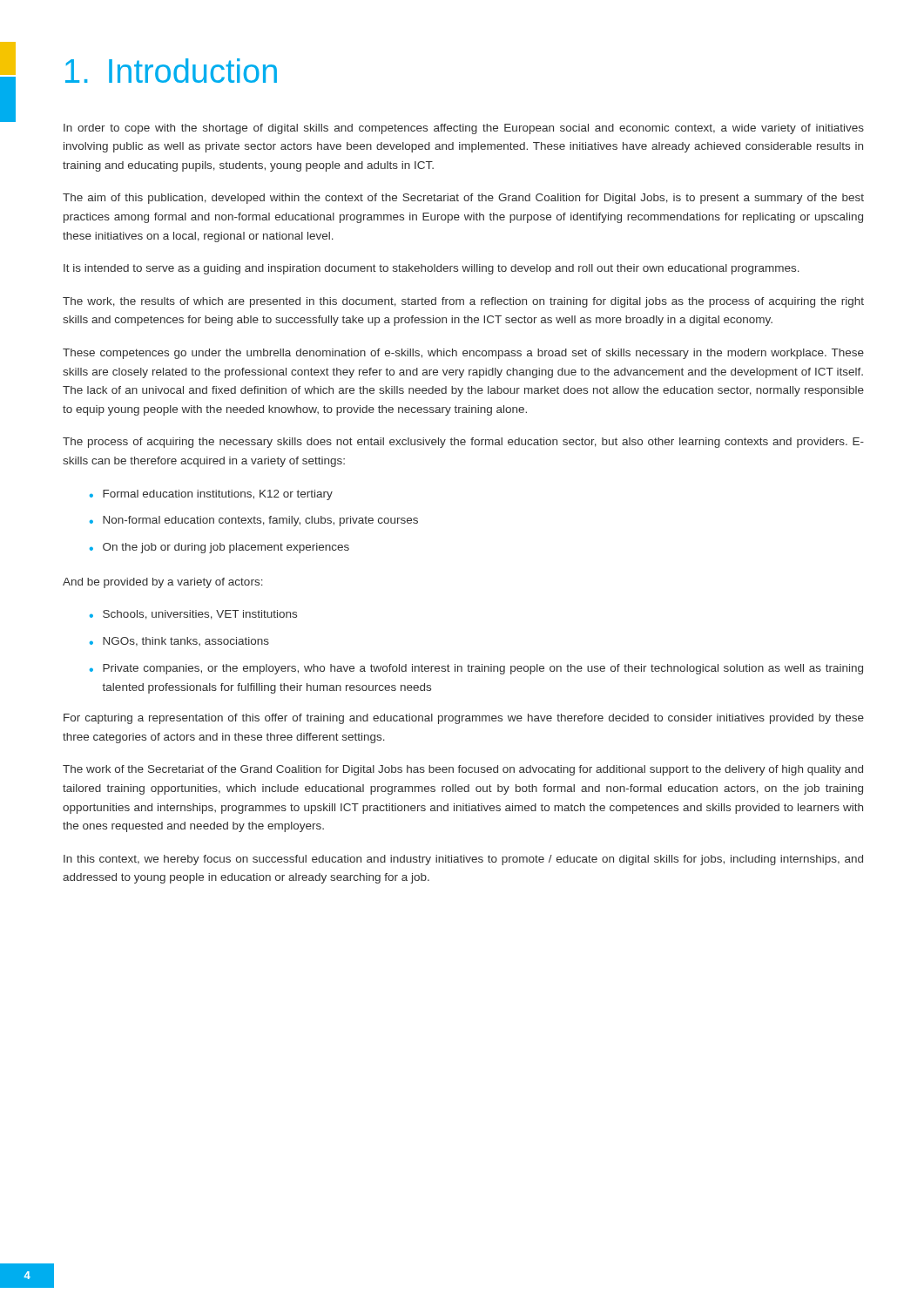The height and width of the screenshot is (1307, 924).
Task: Locate the text block that reads "For capturing a representation of this offer of"
Action: (x=463, y=727)
